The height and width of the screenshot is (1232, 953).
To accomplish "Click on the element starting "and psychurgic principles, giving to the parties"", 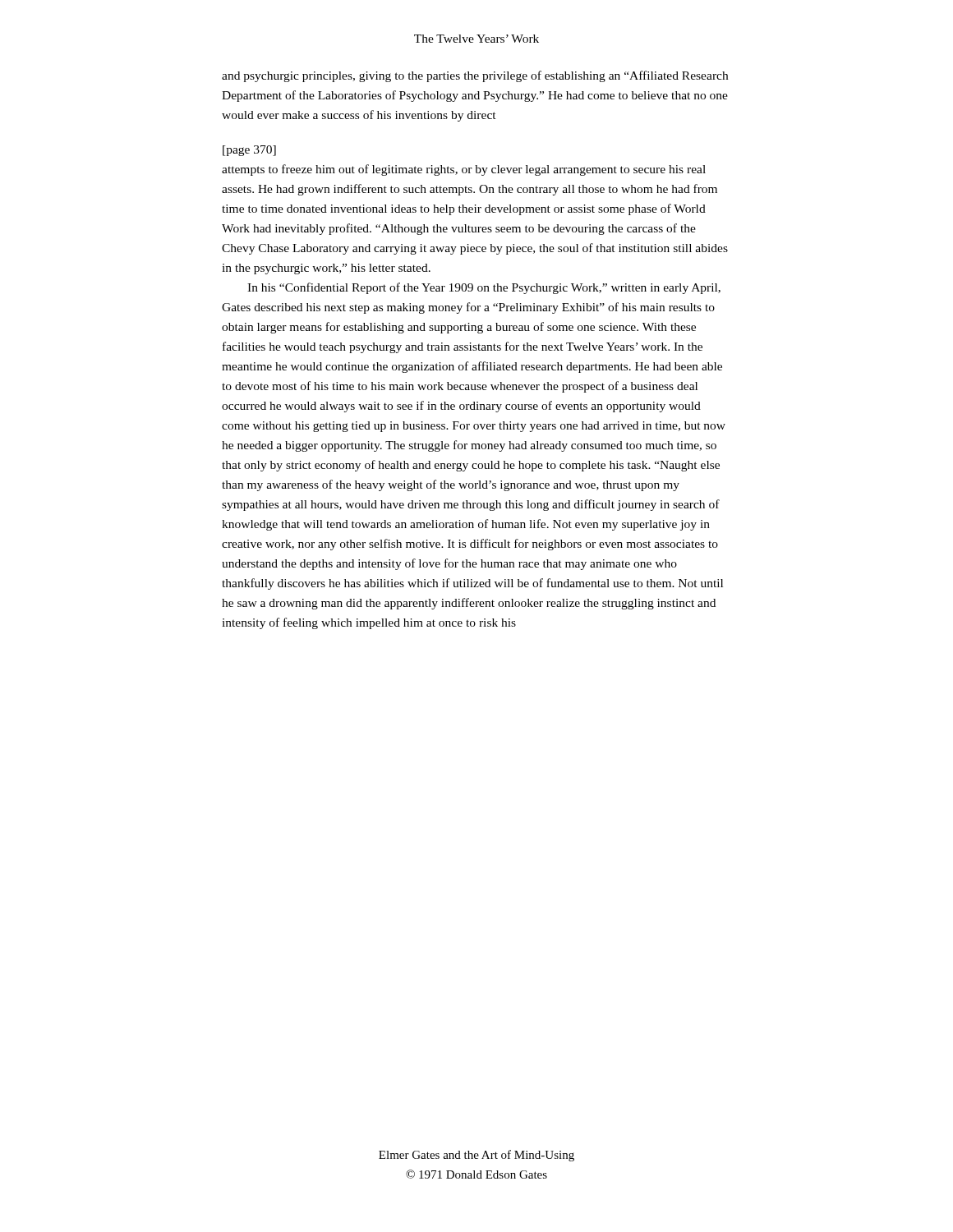I will click(x=476, y=95).
